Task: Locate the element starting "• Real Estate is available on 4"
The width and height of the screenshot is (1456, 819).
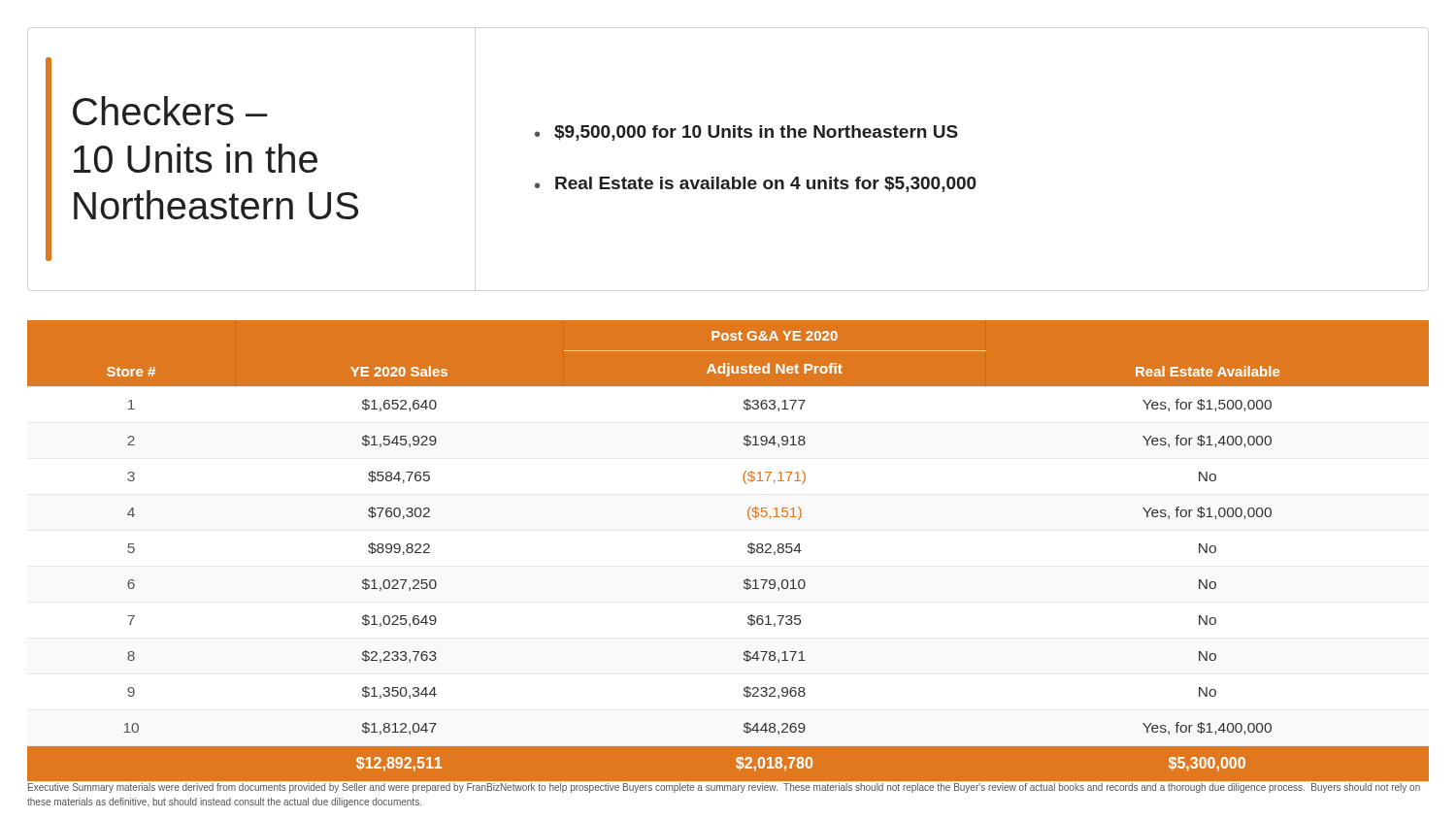Action: (x=755, y=185)
